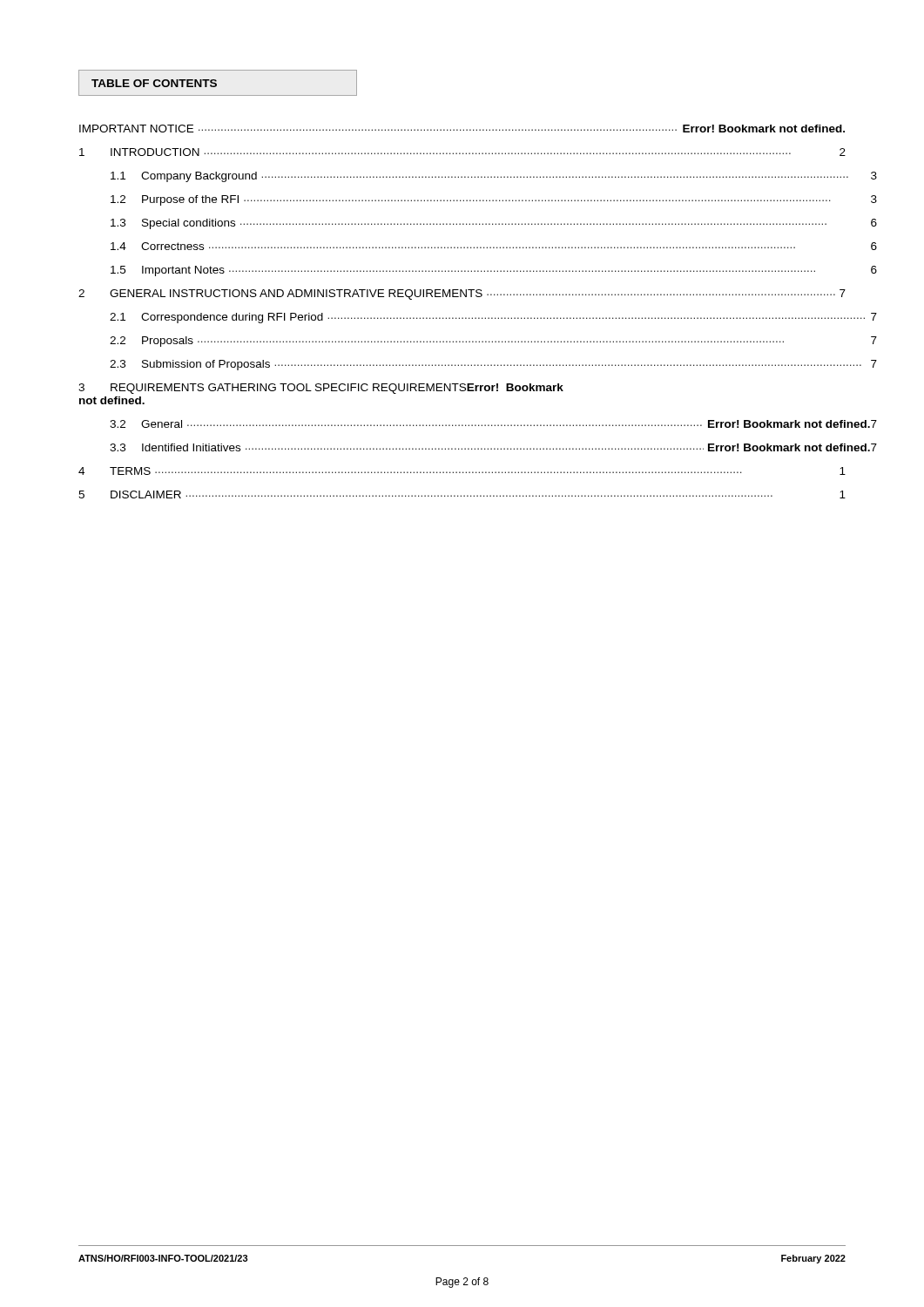Screen dimensions: 1307x924
Task: Select the element starting "2 GENERAL INSTRUCTIONS AND ADMINISTRATIVE REQUIREMENTS 7"
Action: 462,293
